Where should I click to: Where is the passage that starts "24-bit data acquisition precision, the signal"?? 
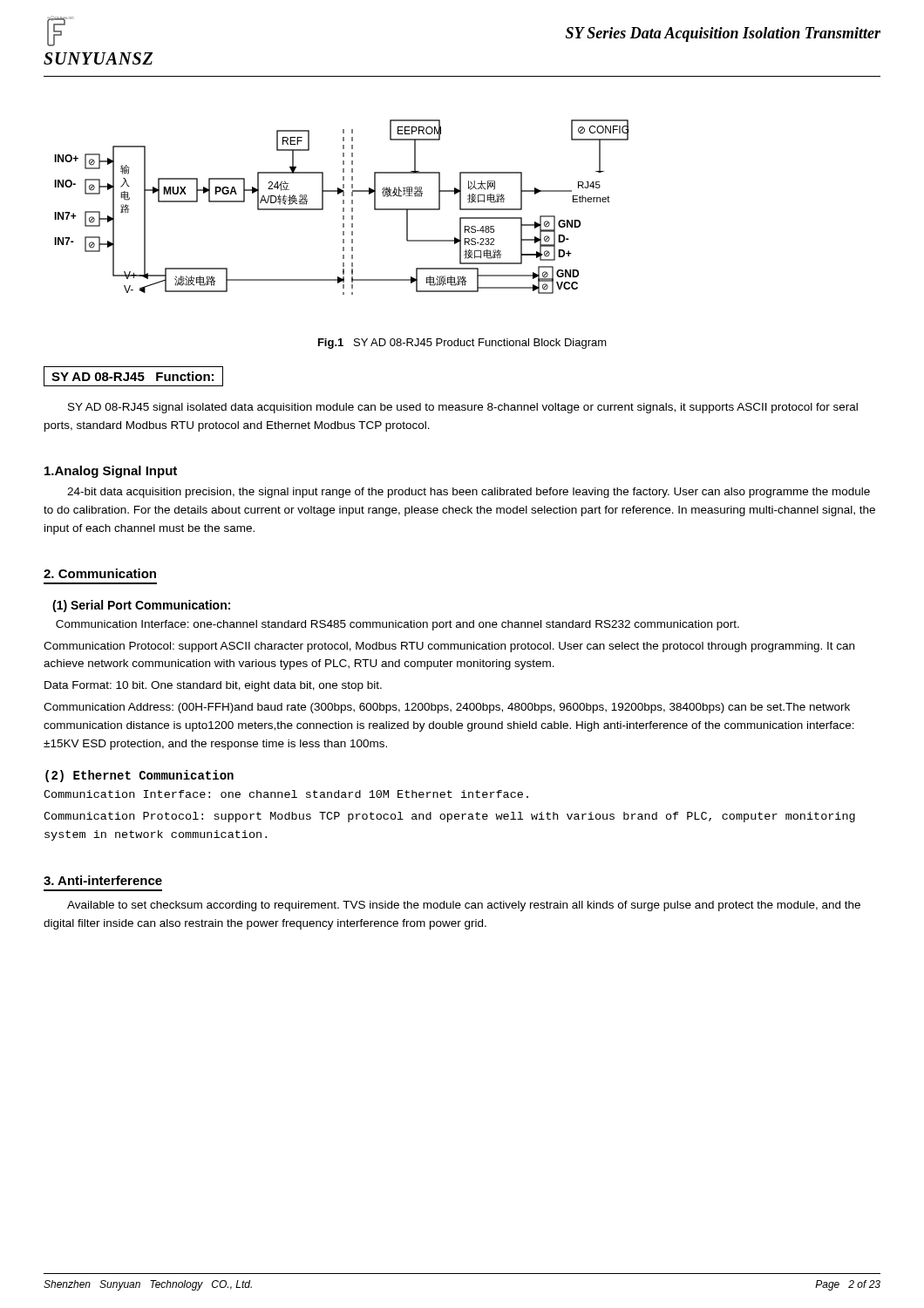click(x=460, y=510)
